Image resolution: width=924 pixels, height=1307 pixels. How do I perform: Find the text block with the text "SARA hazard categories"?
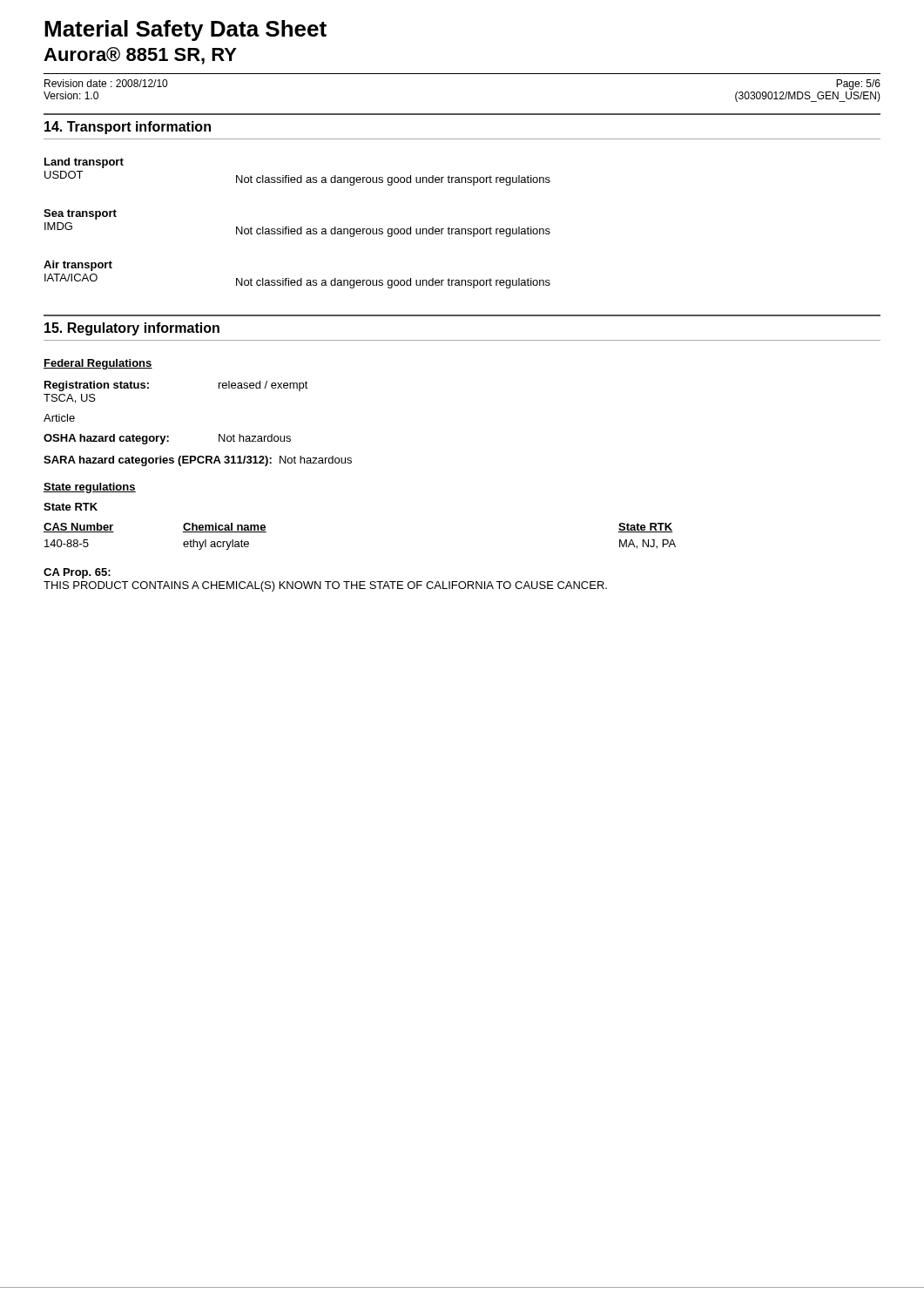pyautogui.click(x=198, y=460)
